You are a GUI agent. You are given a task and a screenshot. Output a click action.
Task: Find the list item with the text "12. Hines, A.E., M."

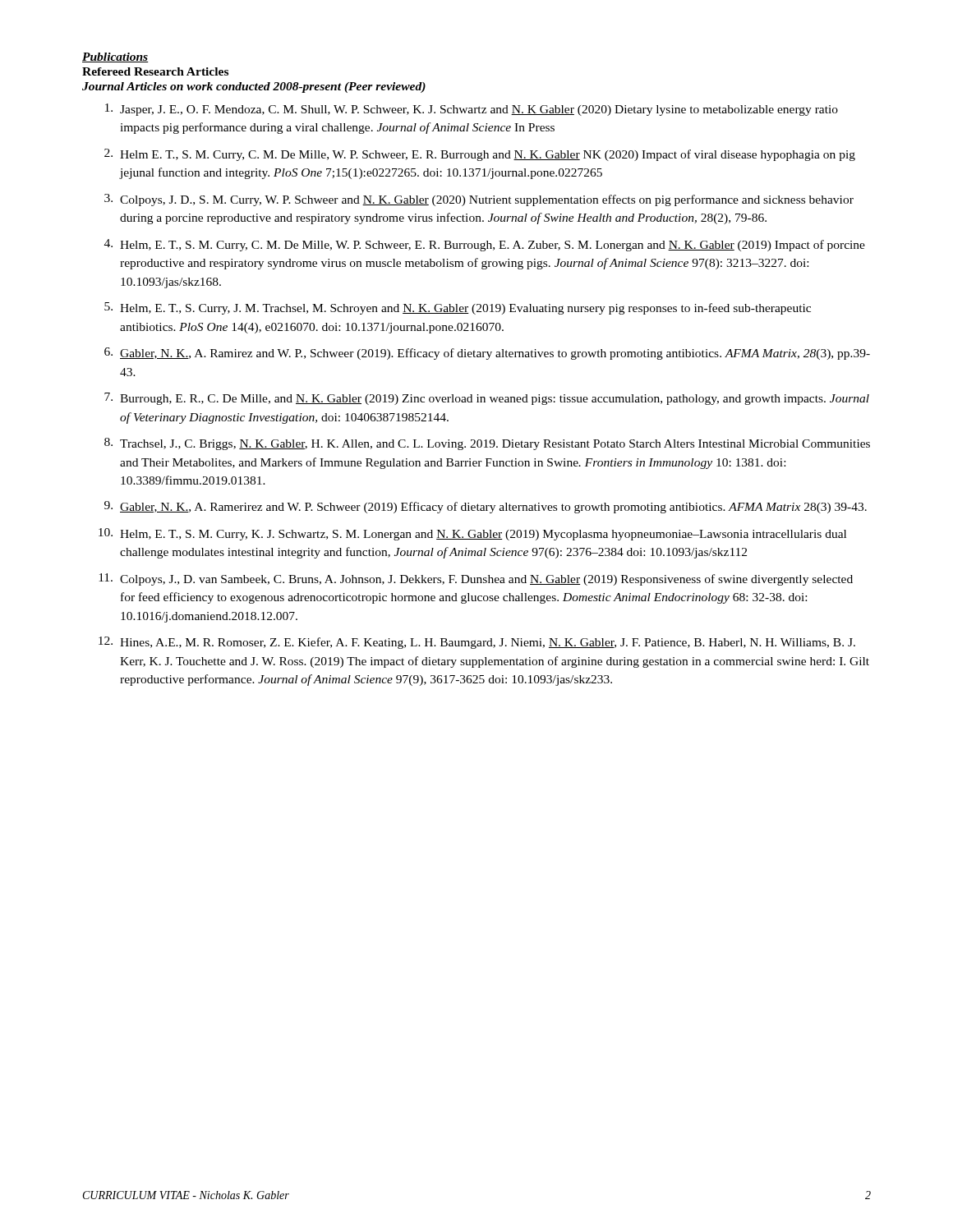click(x=476, y=661)
